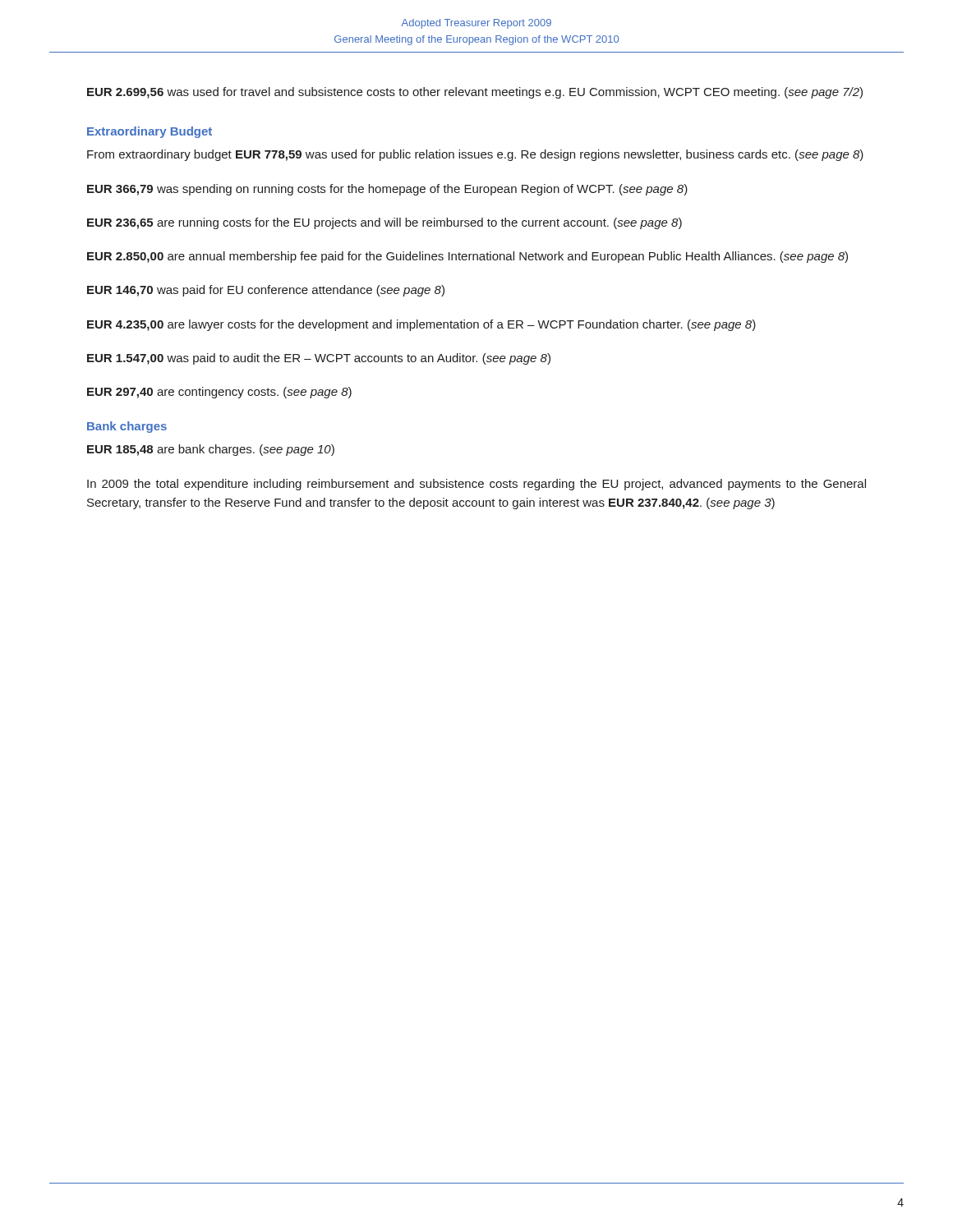Point to the block beginning "EUR 2.850,00 are annual membership fee"

coord(467,256)
